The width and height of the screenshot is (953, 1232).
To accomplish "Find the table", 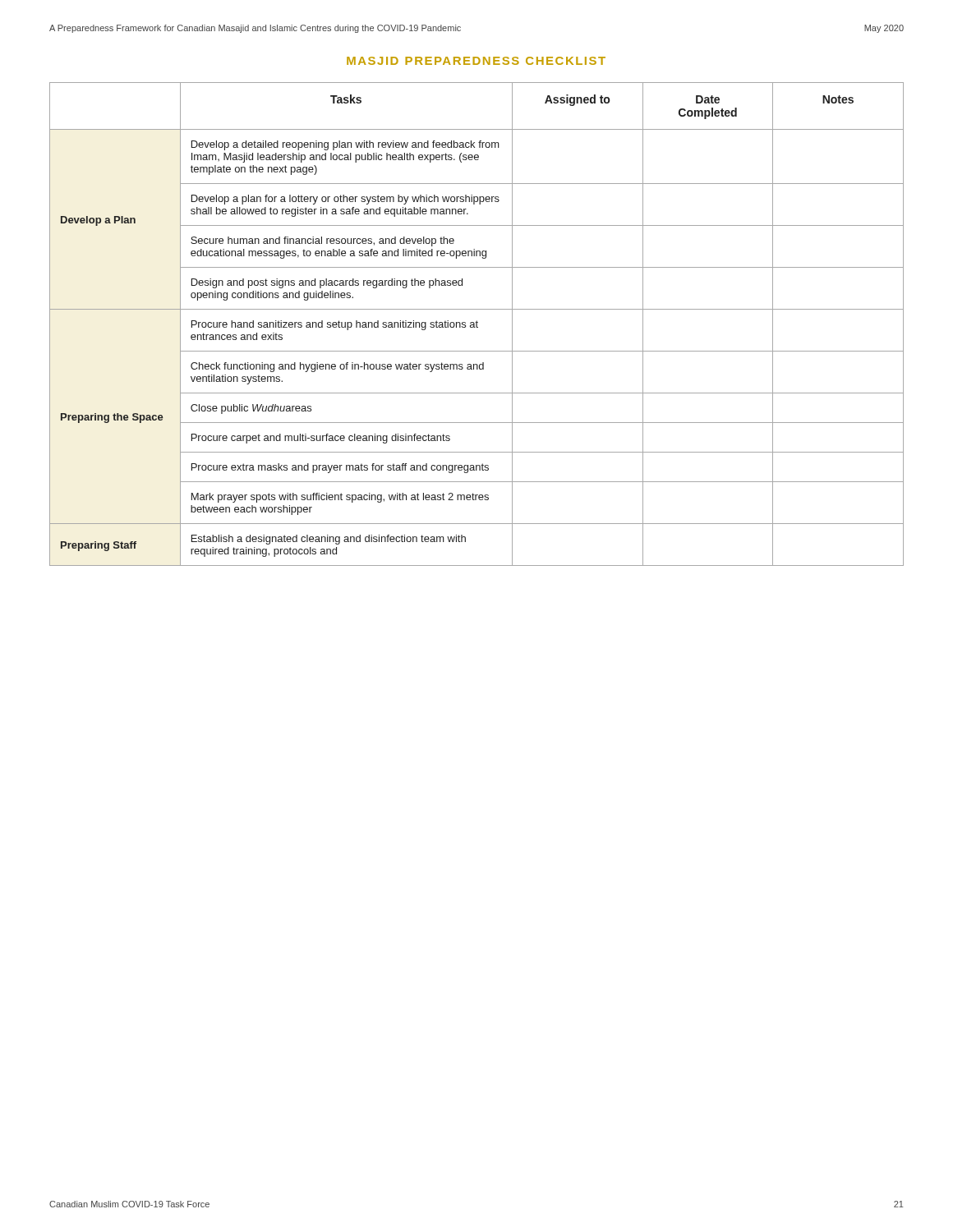I will pyautogui.click(x=476, y=324).
